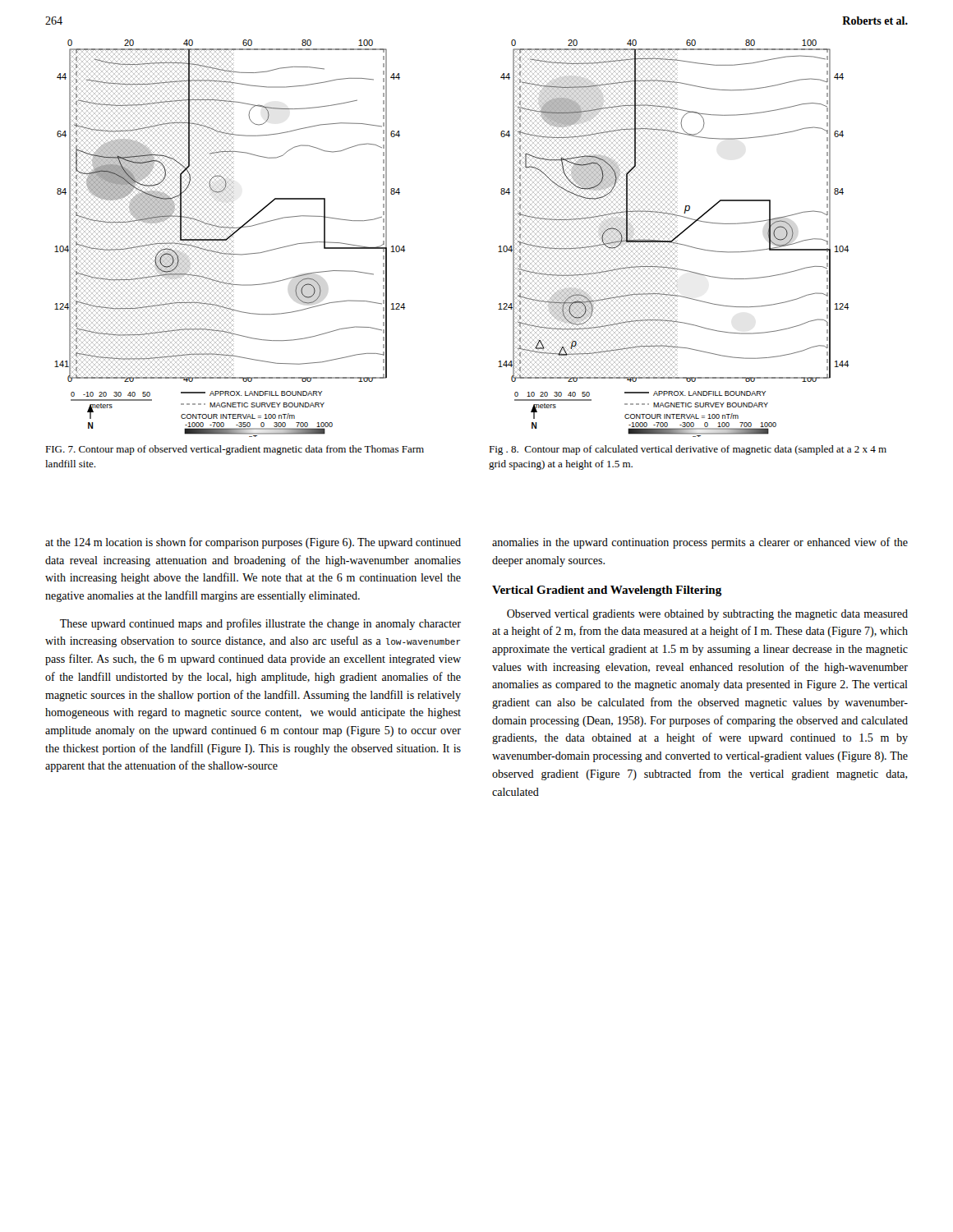Select the text block with the text "at the 124 m location"
This screenshot has height=1232, width=953.
253,569
